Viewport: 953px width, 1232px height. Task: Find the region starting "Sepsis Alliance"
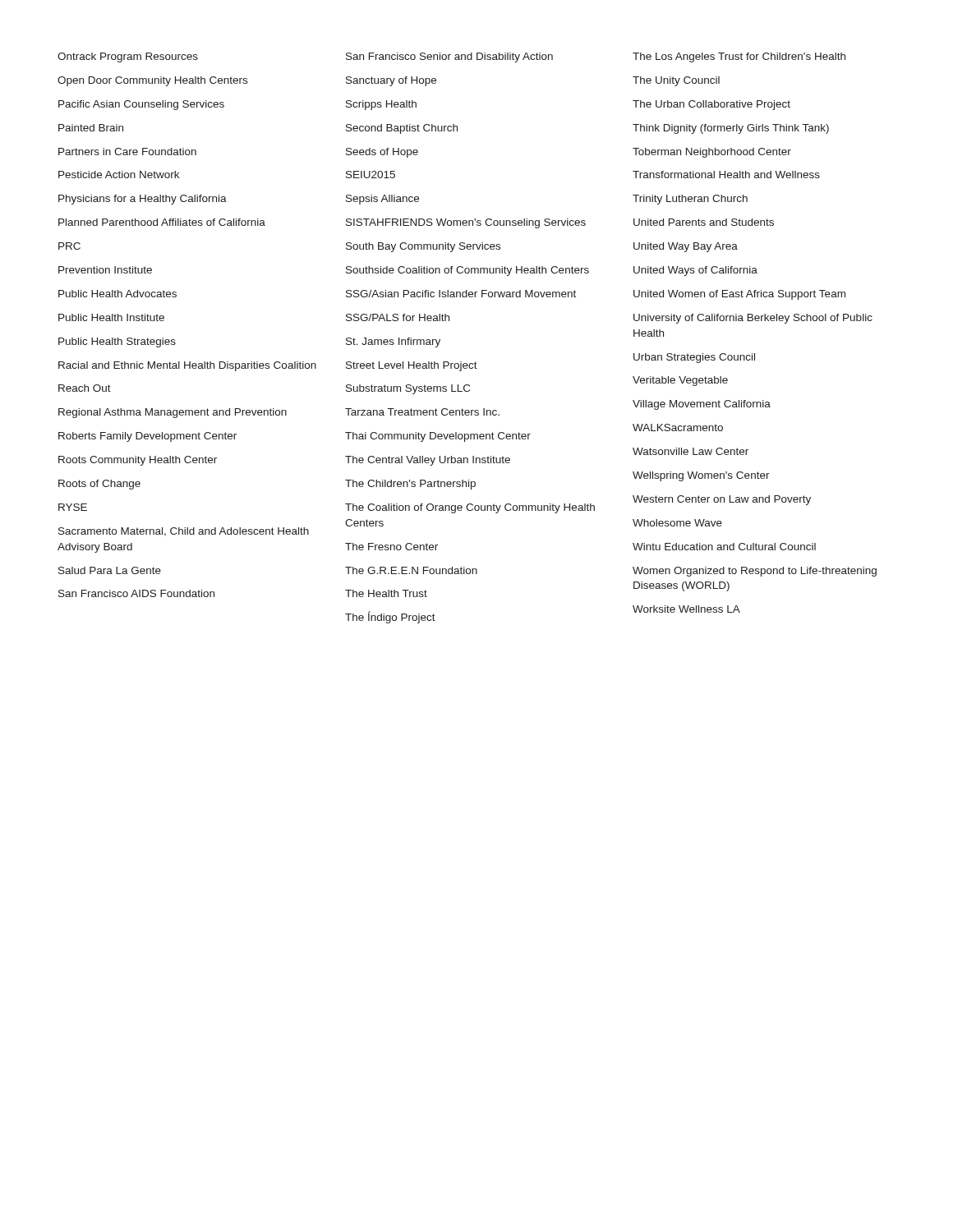(382, 199)
